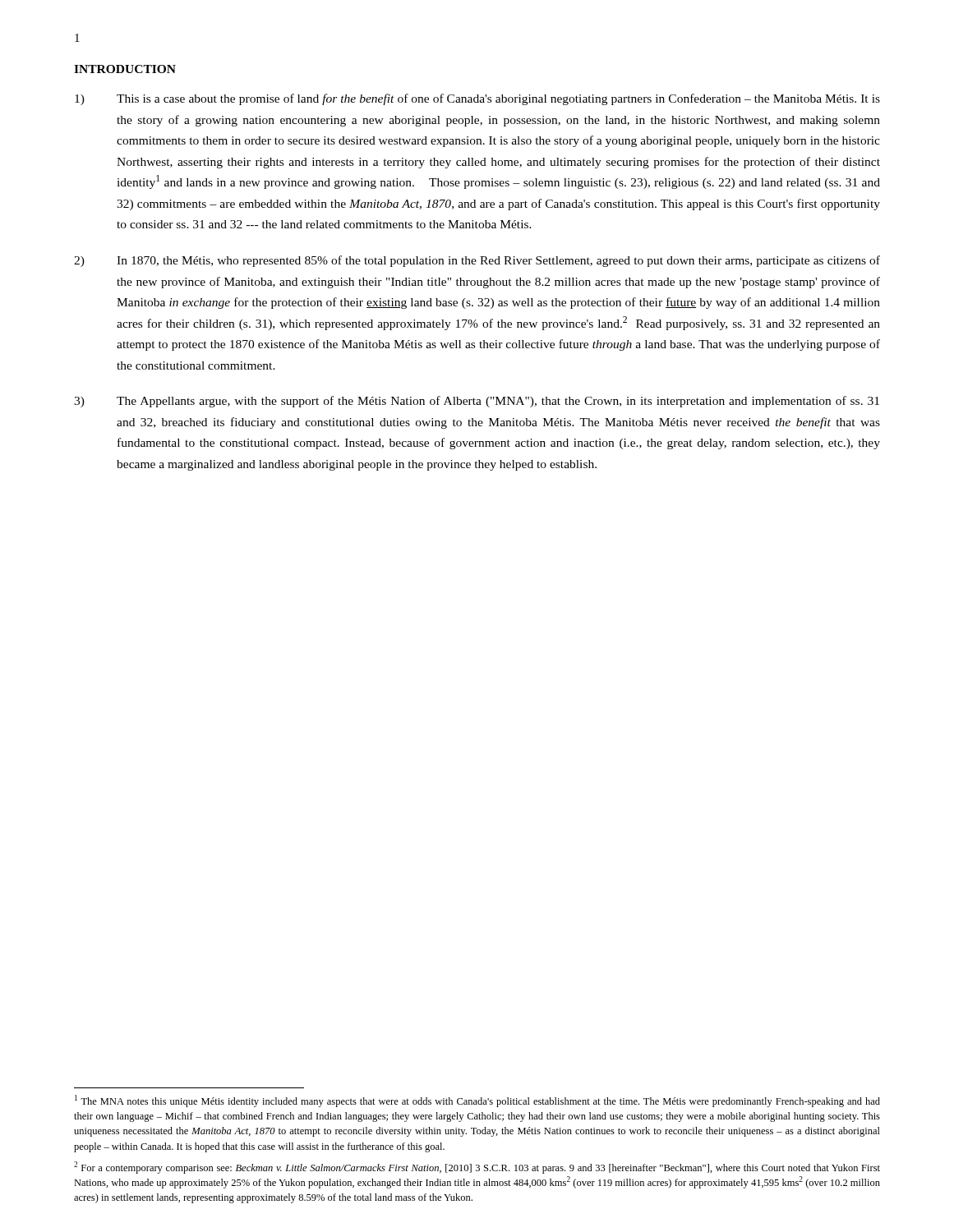Select the text block containing "2) In 1870, the Métis, who represented"

click(x=477, y=313)
